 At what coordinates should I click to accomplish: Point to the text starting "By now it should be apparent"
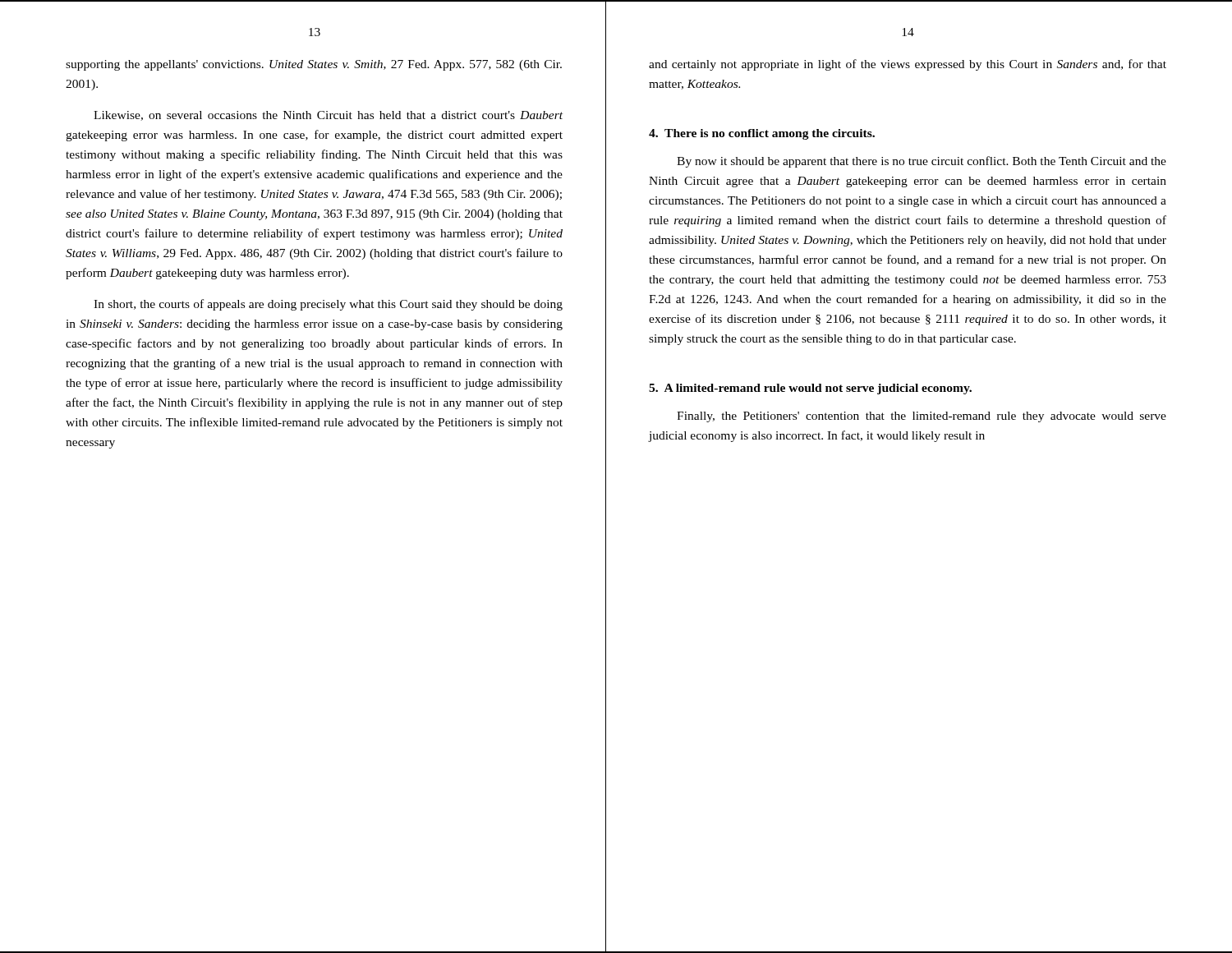tap(908, 249)
